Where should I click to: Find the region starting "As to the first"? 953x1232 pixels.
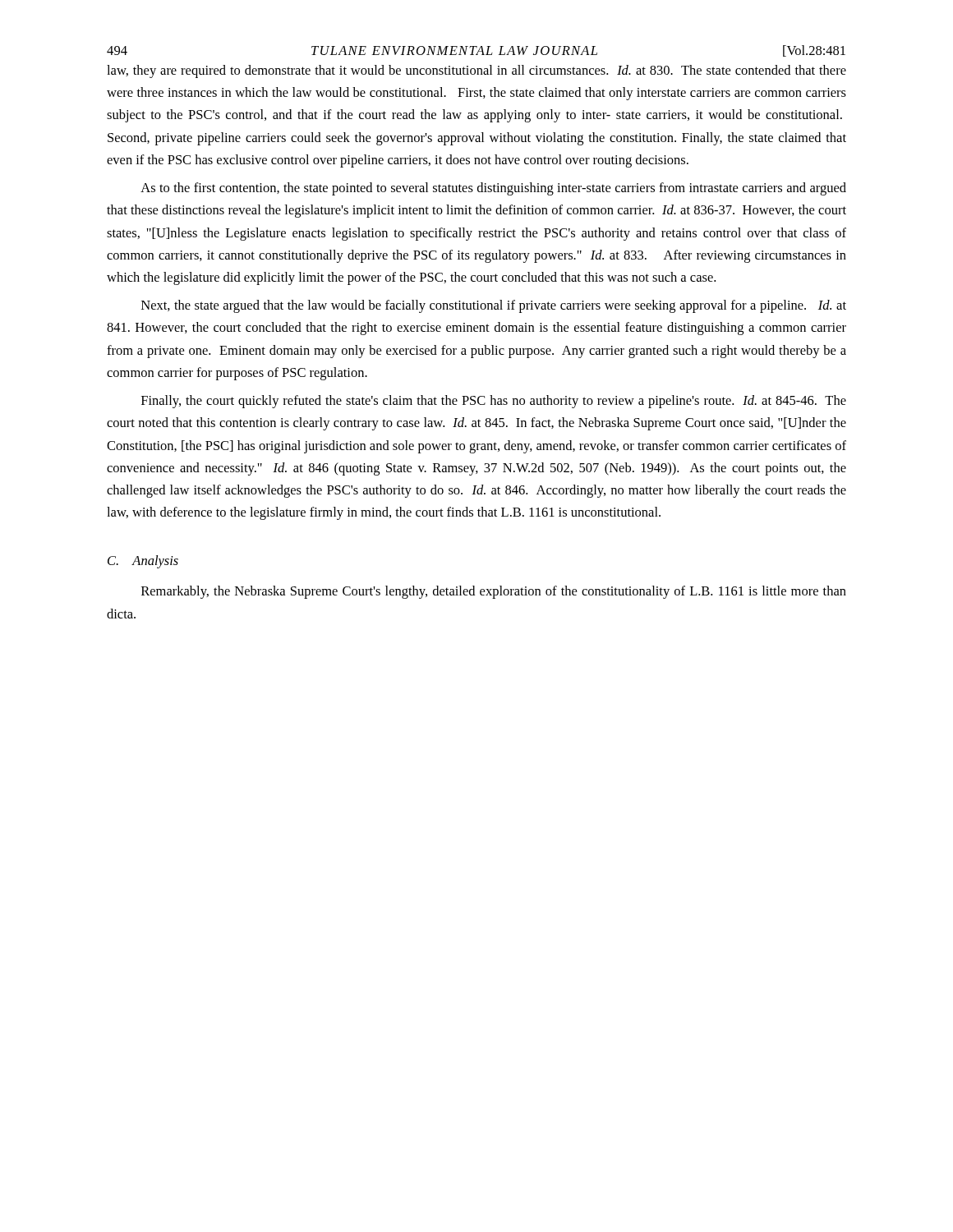(476, 232)
